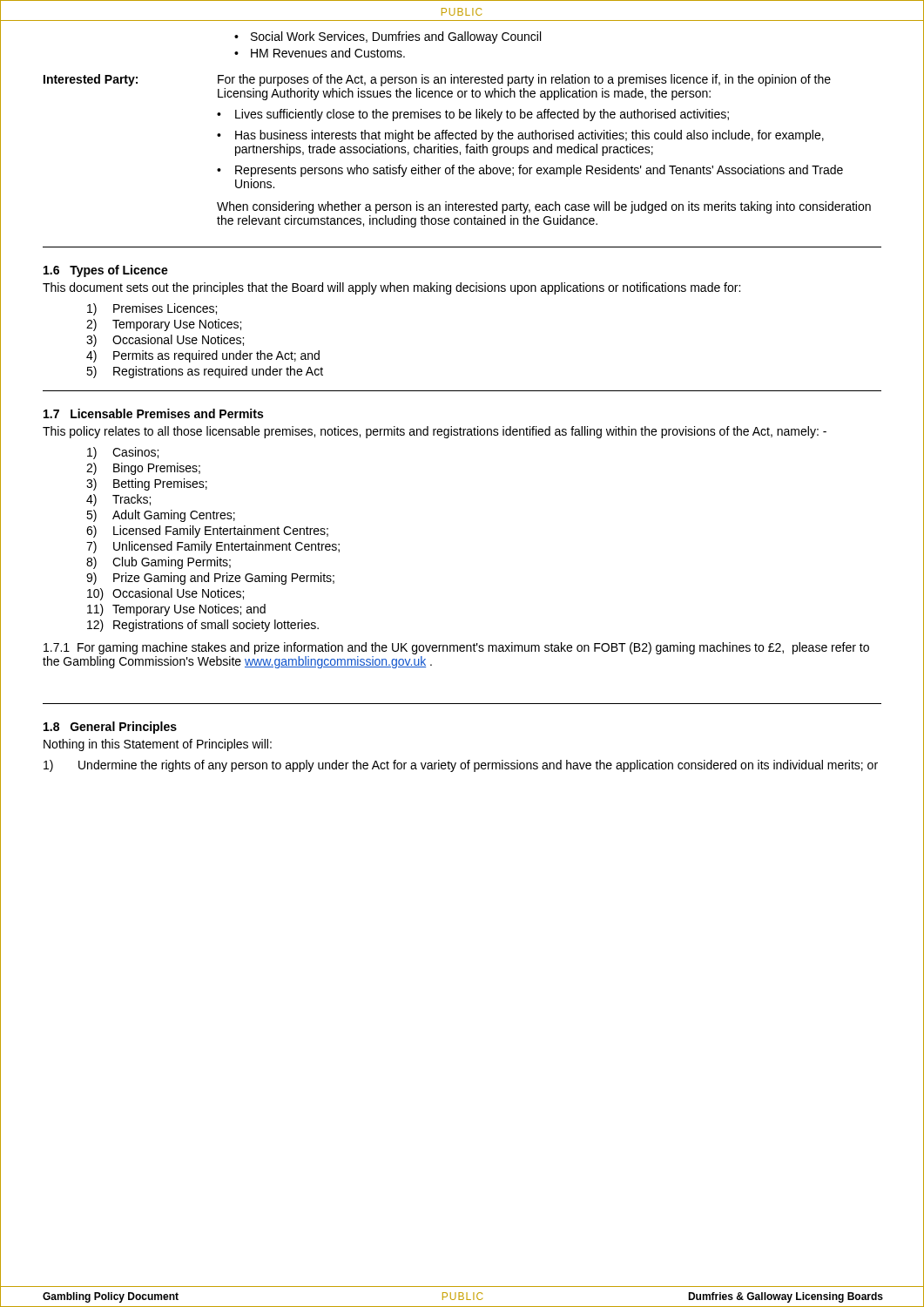
Task: Locate the element starting "Lives sufficiently close to the premises to"
Action: 482,114
